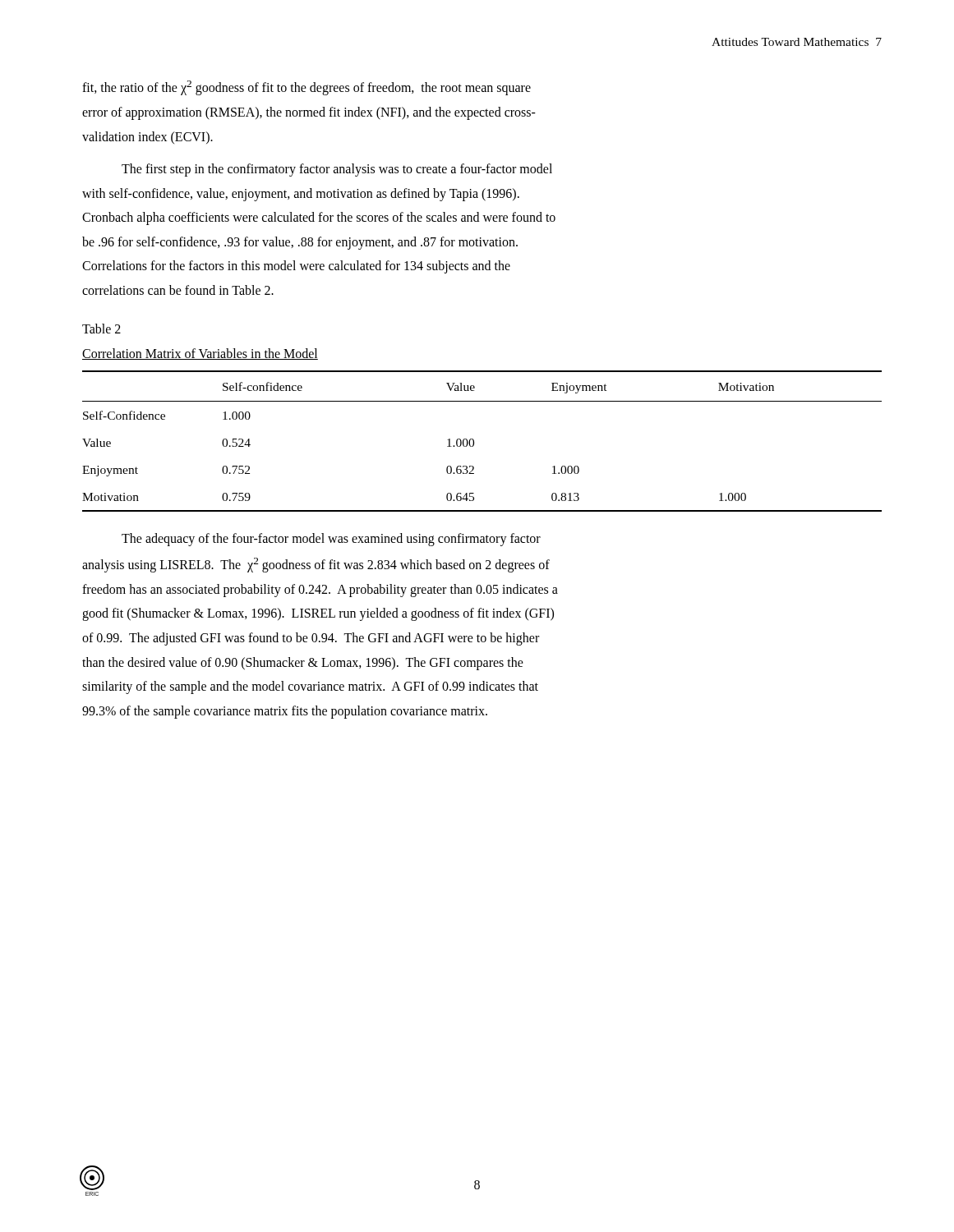Point to the block starting "The adequacy of the four-factor model was"

click(x=482, y=625)
